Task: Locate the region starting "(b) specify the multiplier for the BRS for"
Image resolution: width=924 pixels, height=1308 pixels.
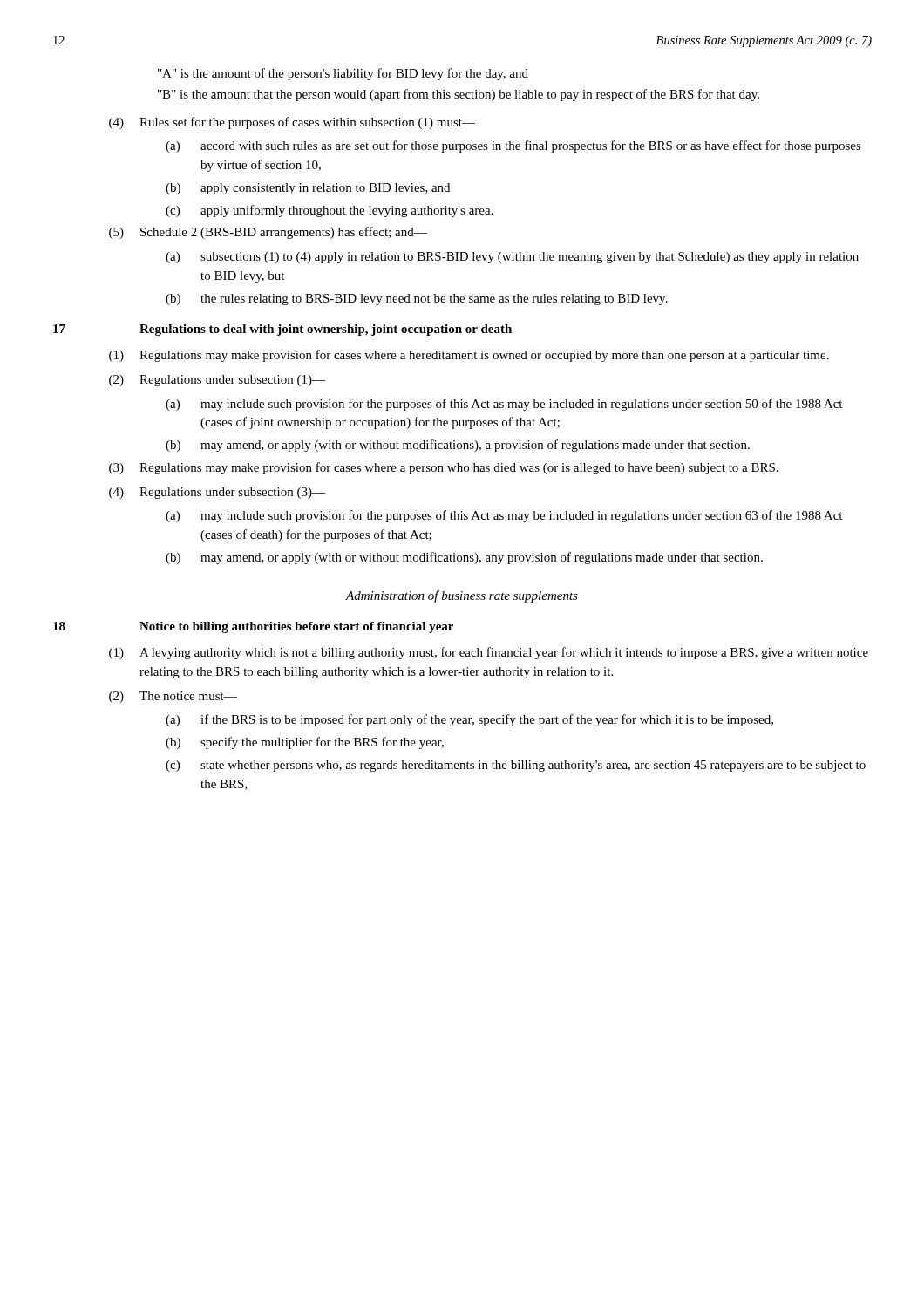Action: 305,743
